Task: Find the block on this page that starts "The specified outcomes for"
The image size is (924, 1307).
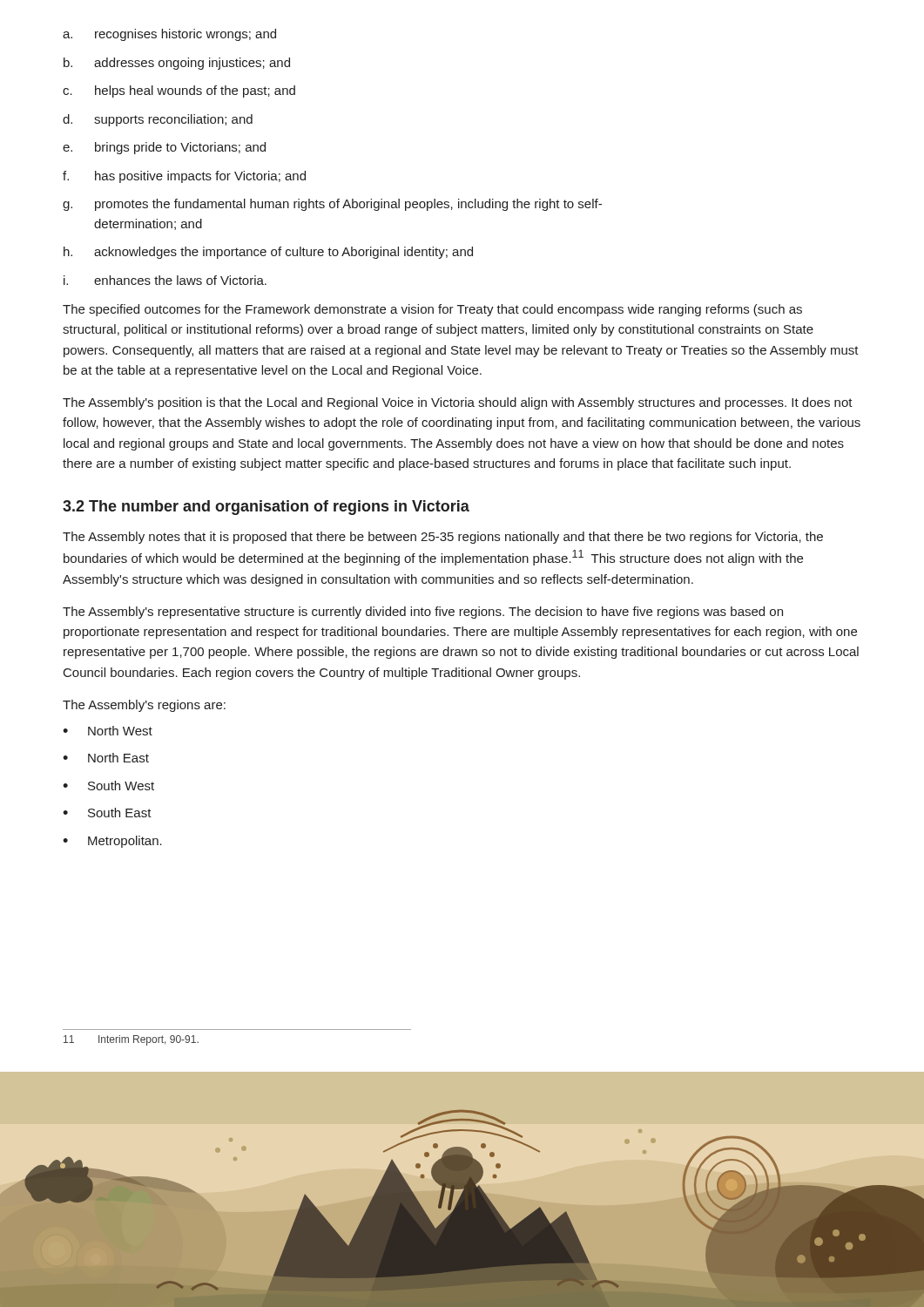Action: 461,339
